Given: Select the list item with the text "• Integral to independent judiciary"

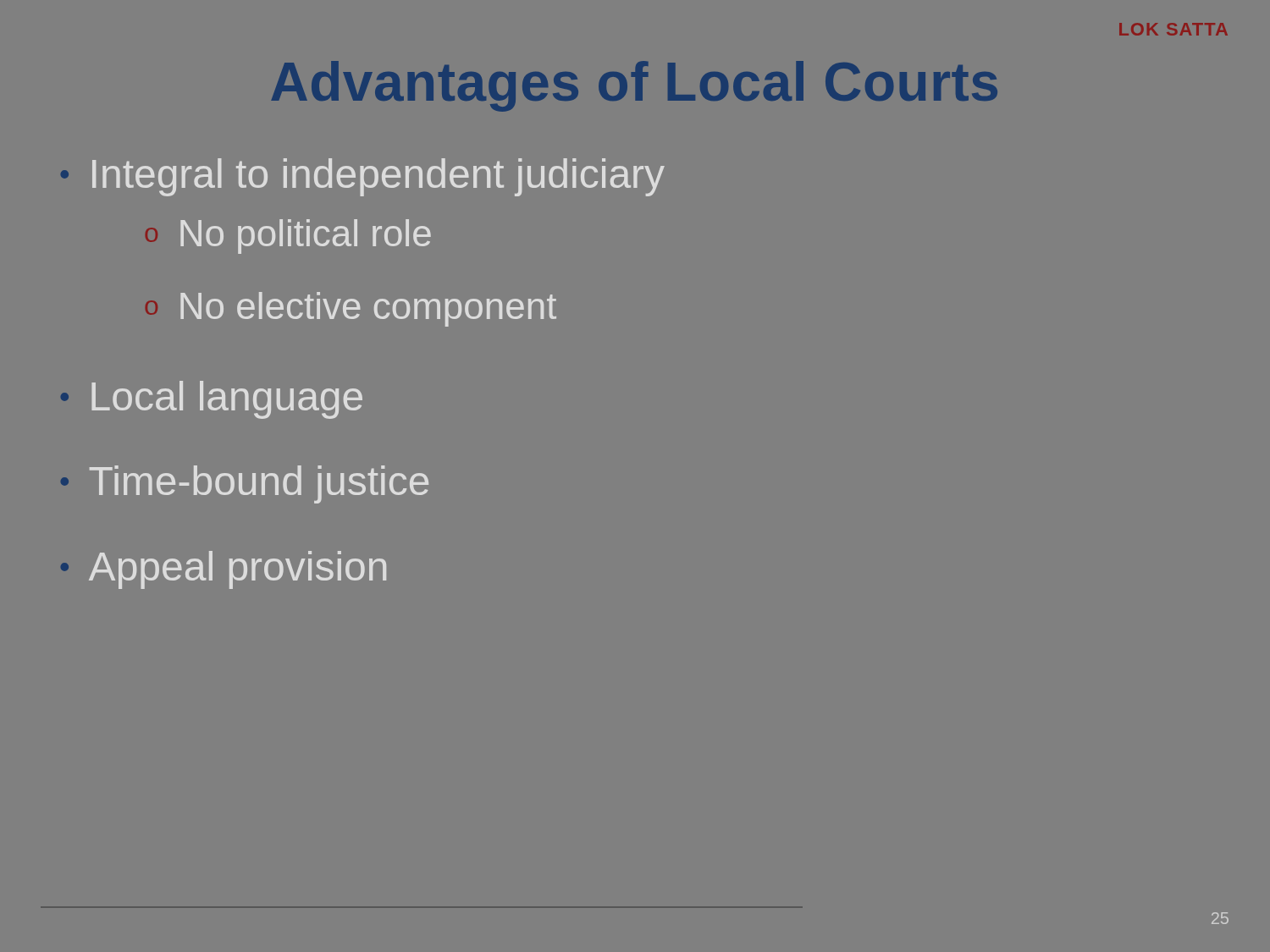Looking at the screenshot, I should pyautogui.click(x=362, y=175).
